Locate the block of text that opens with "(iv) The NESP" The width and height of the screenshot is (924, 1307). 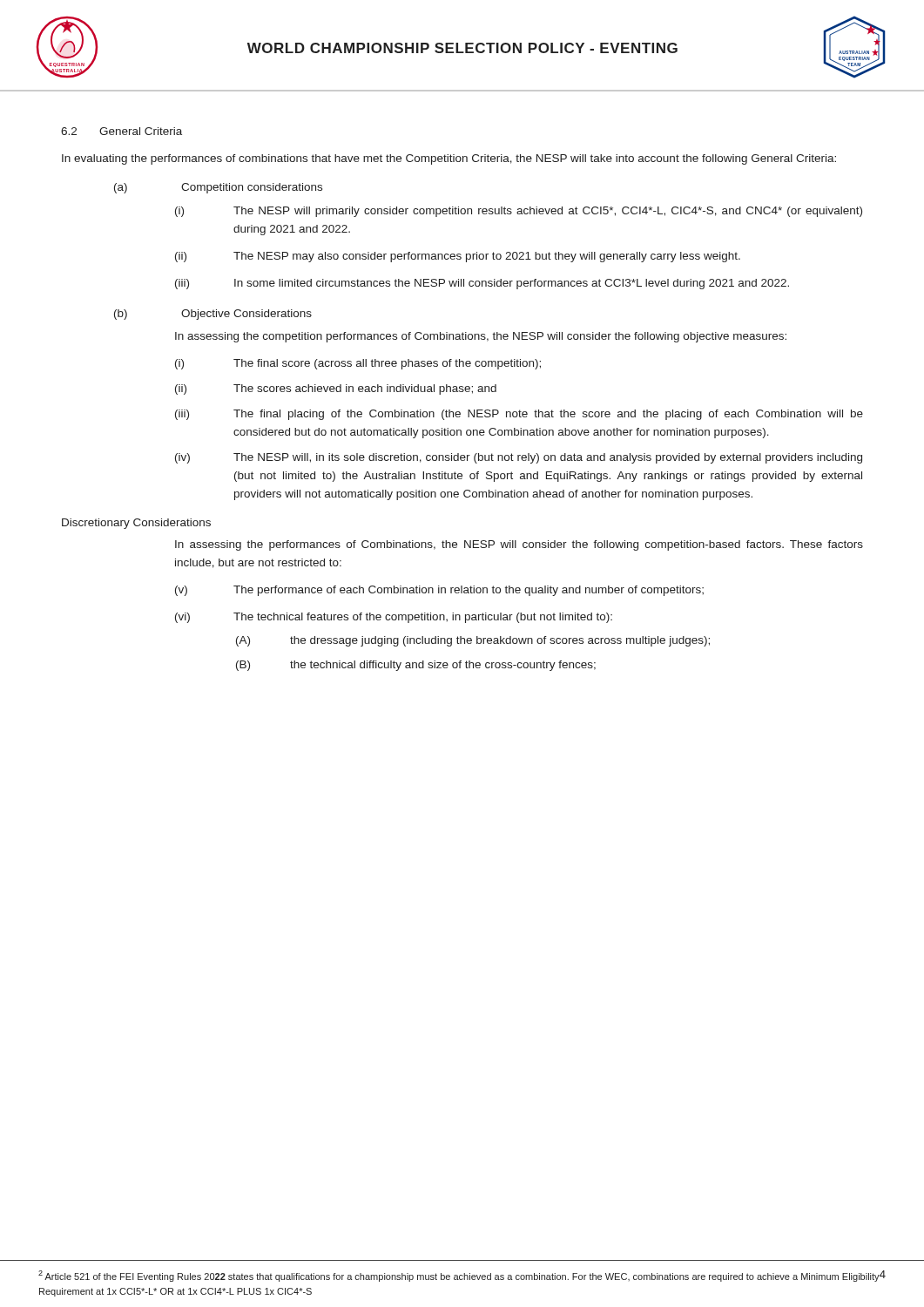click(x=519, y=476)
